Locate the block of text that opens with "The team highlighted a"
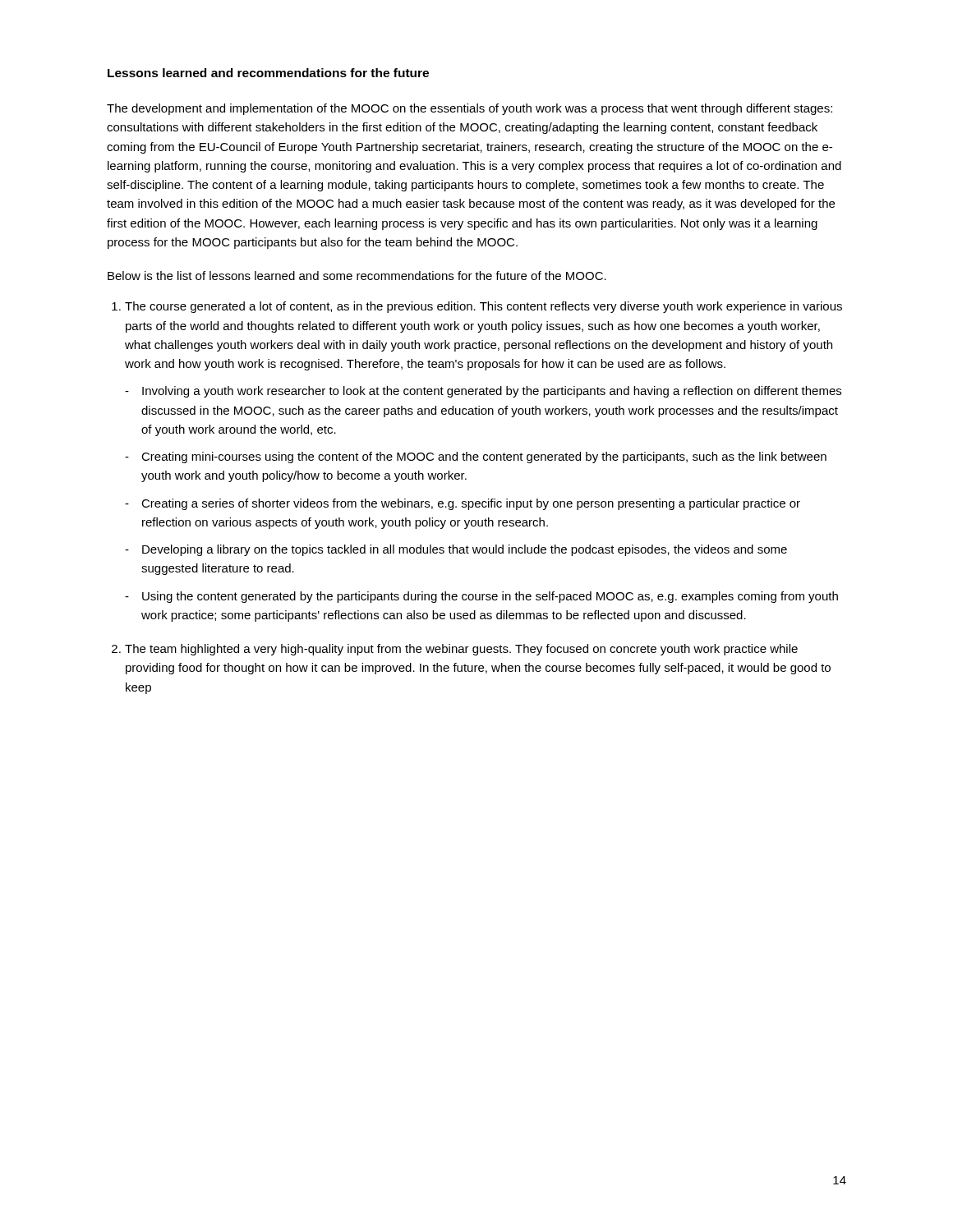The image size is (953, 1232). tap(478, 668)
